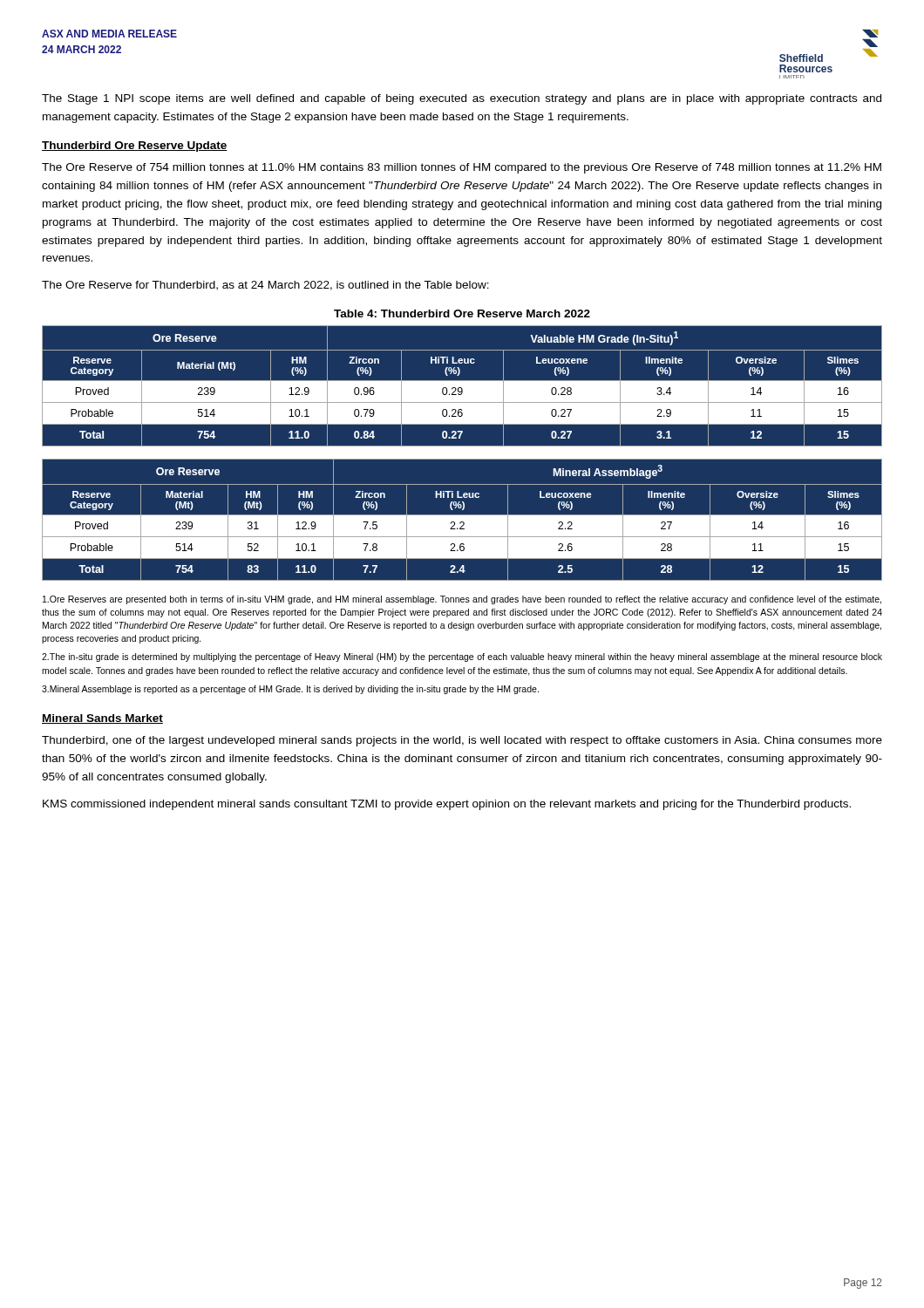Select the element starting "KMS commissioned independent mineral sands consultant TZMI to"

click(447, 804)
